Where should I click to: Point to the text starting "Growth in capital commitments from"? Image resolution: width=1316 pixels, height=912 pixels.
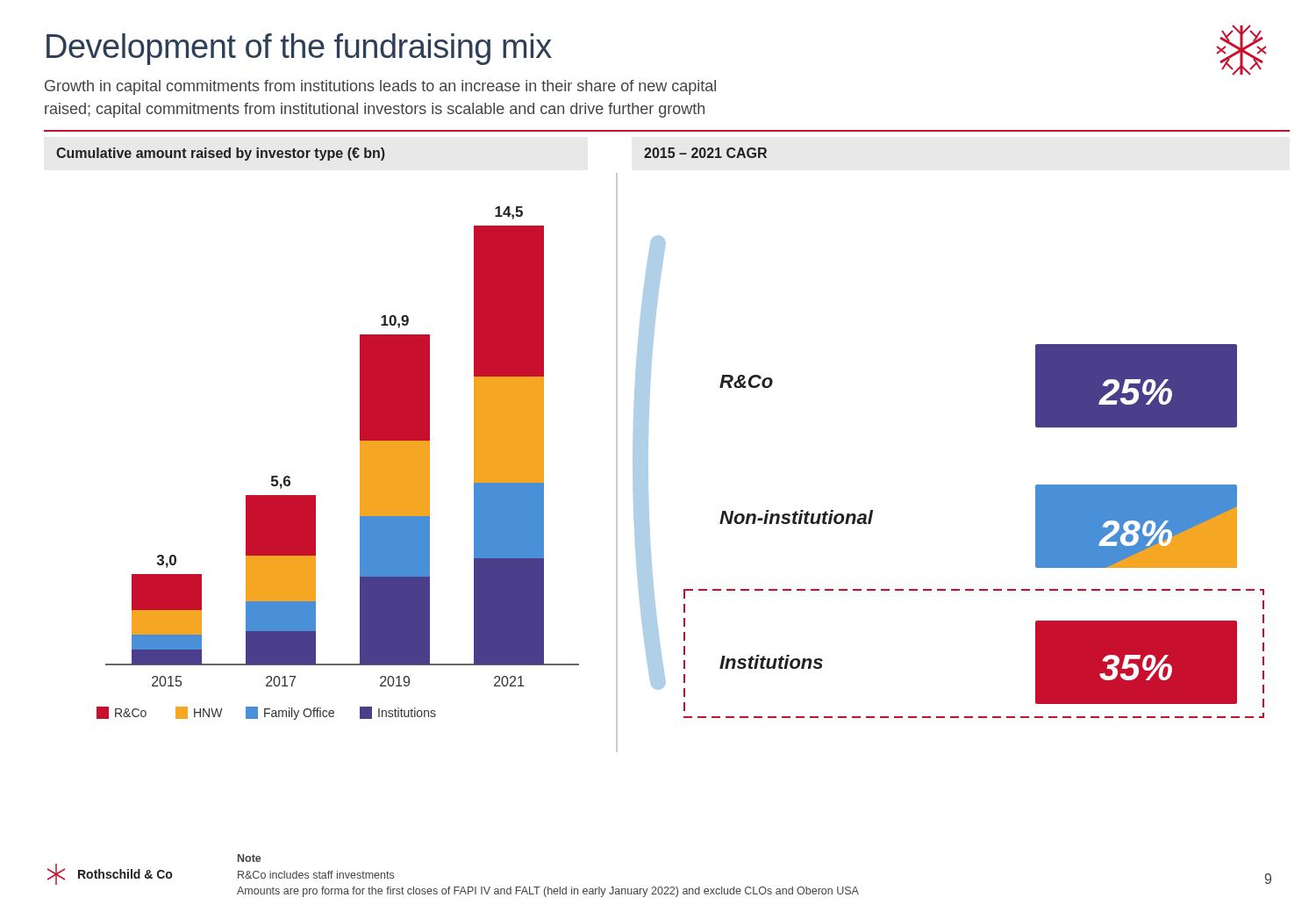pos(380,97)
